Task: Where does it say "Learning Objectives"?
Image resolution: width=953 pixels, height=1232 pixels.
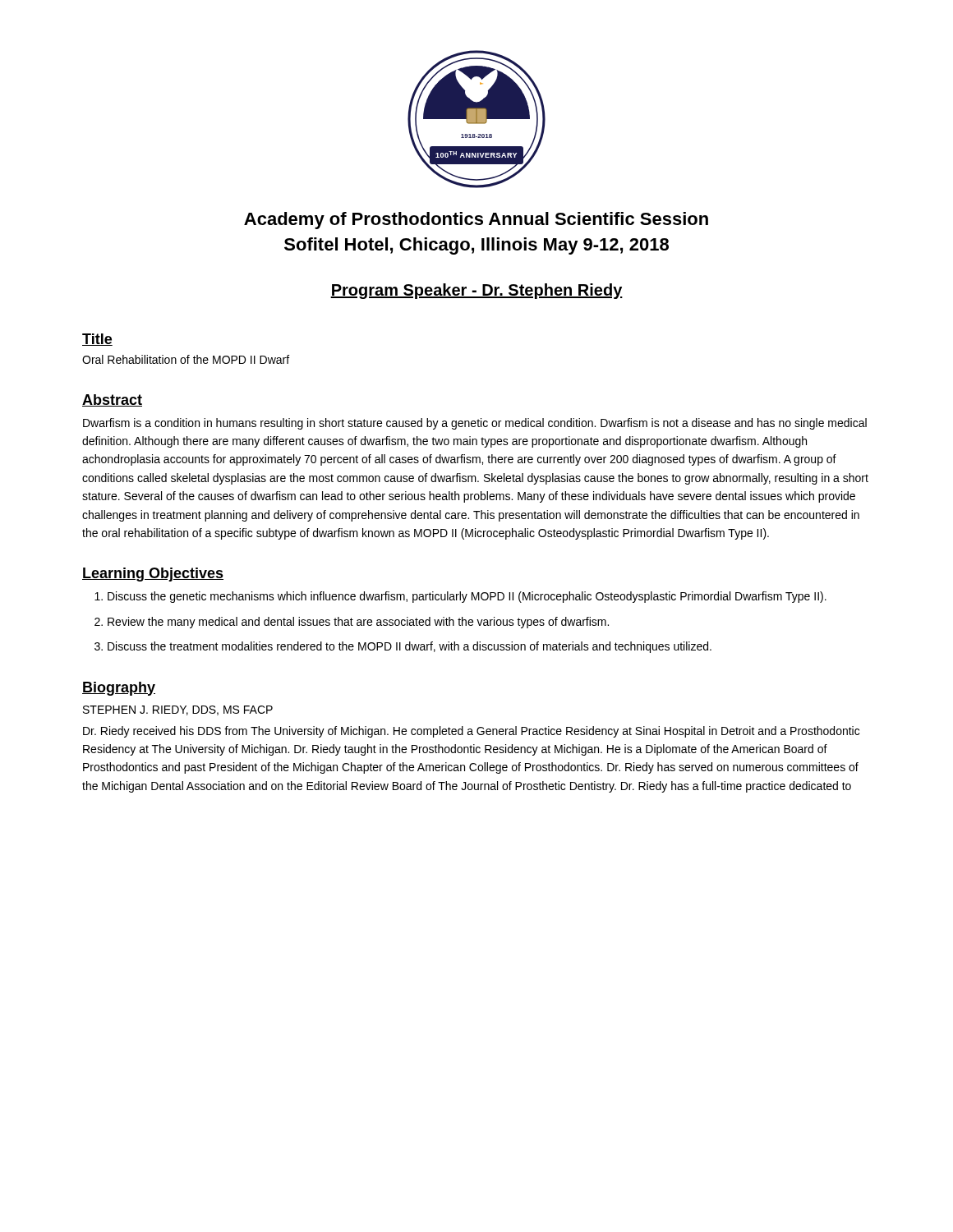Action: [153, 574]
